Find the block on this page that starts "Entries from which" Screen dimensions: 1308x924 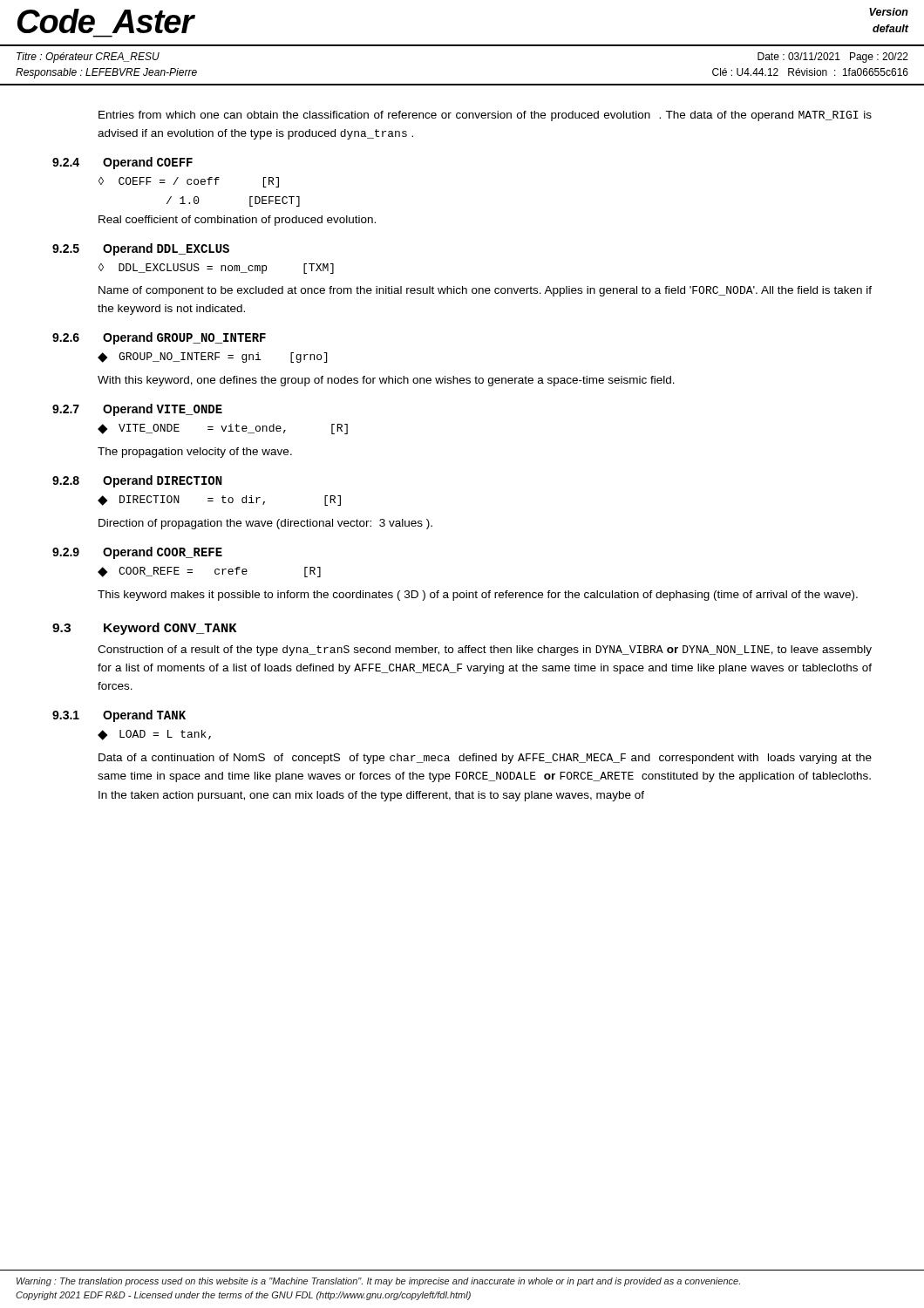coord(485,124)
